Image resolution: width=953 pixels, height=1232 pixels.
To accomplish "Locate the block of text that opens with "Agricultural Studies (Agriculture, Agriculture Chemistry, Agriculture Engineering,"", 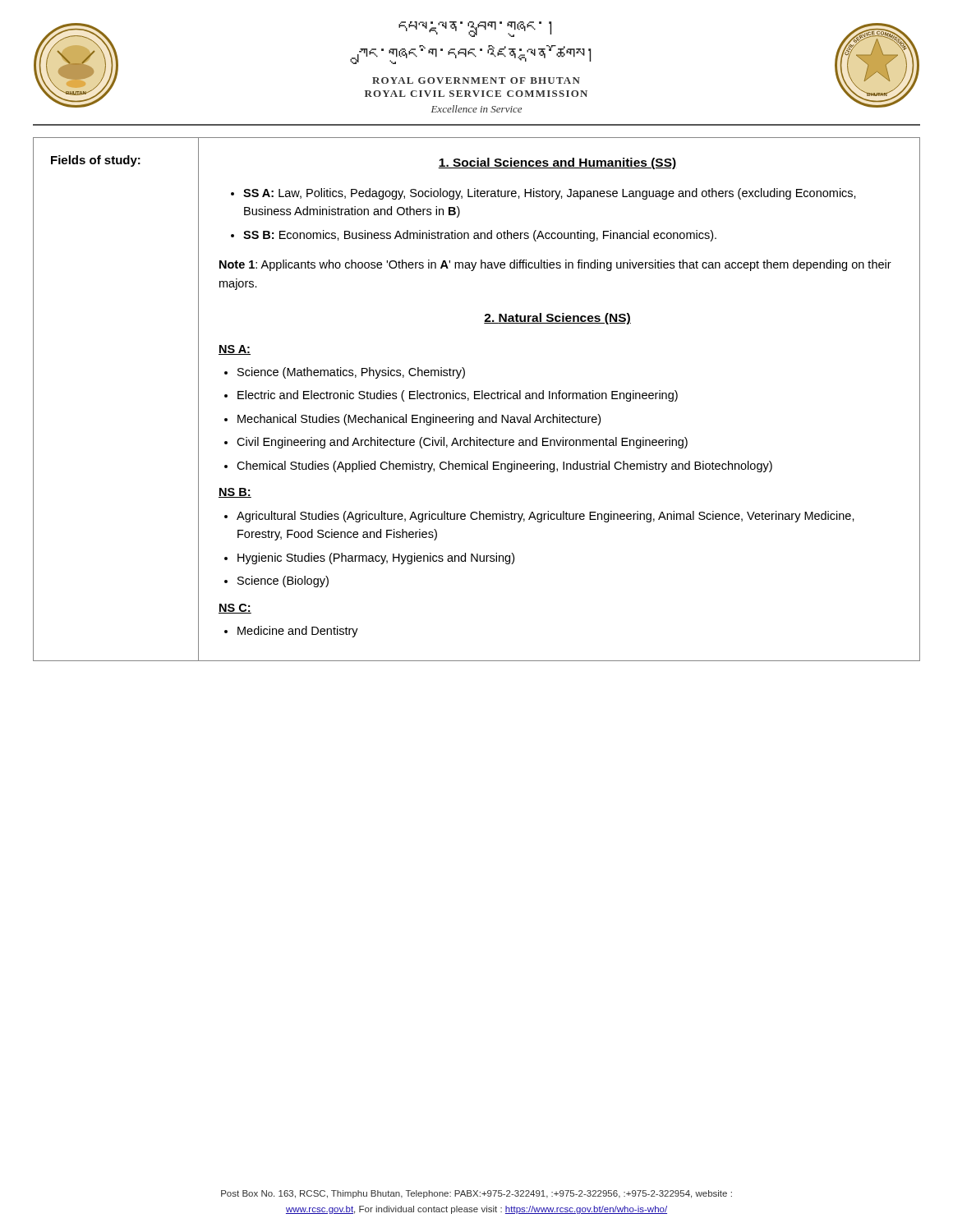I will 539,517.
